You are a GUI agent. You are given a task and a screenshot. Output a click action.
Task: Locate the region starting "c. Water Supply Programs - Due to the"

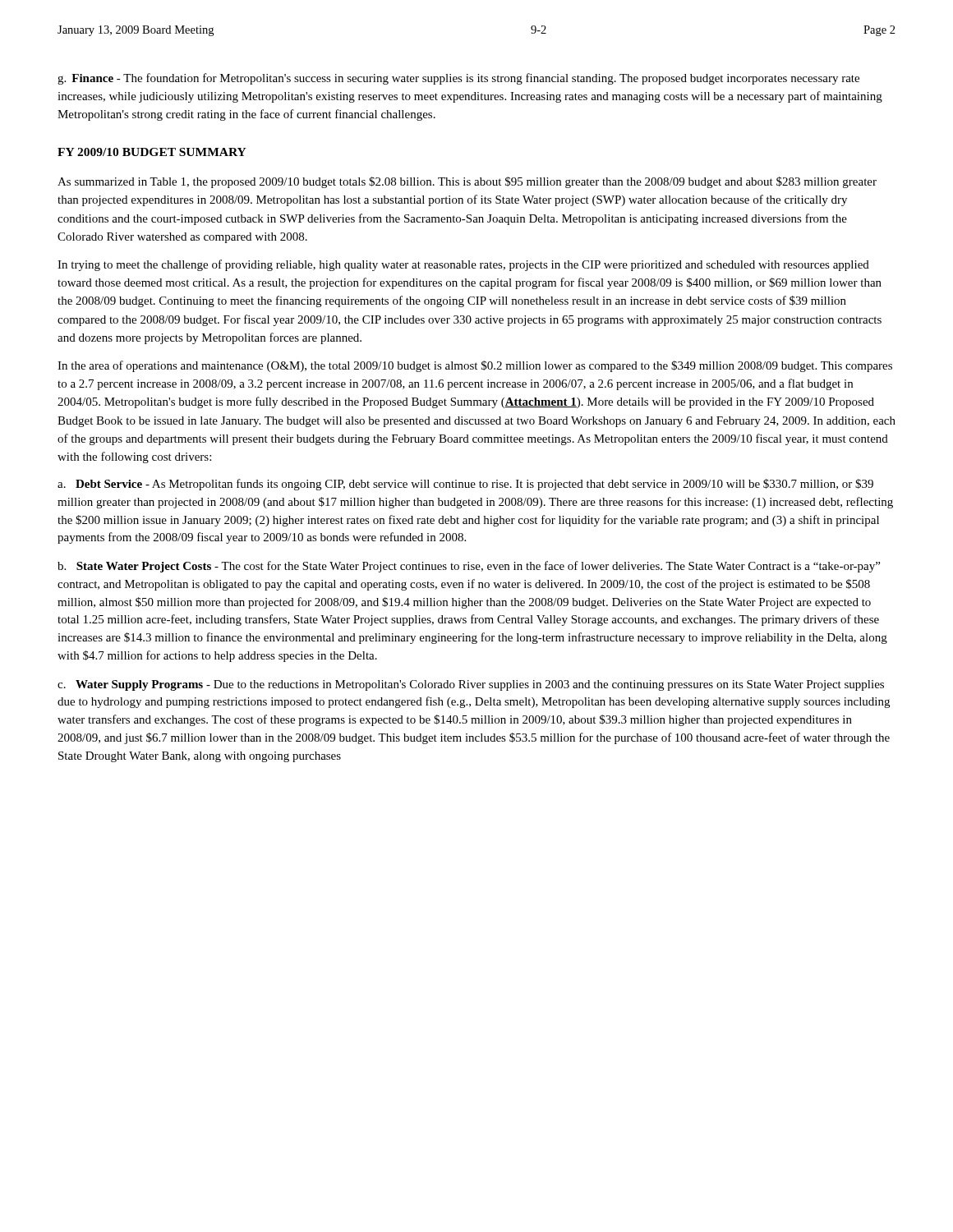pos(474,720)
